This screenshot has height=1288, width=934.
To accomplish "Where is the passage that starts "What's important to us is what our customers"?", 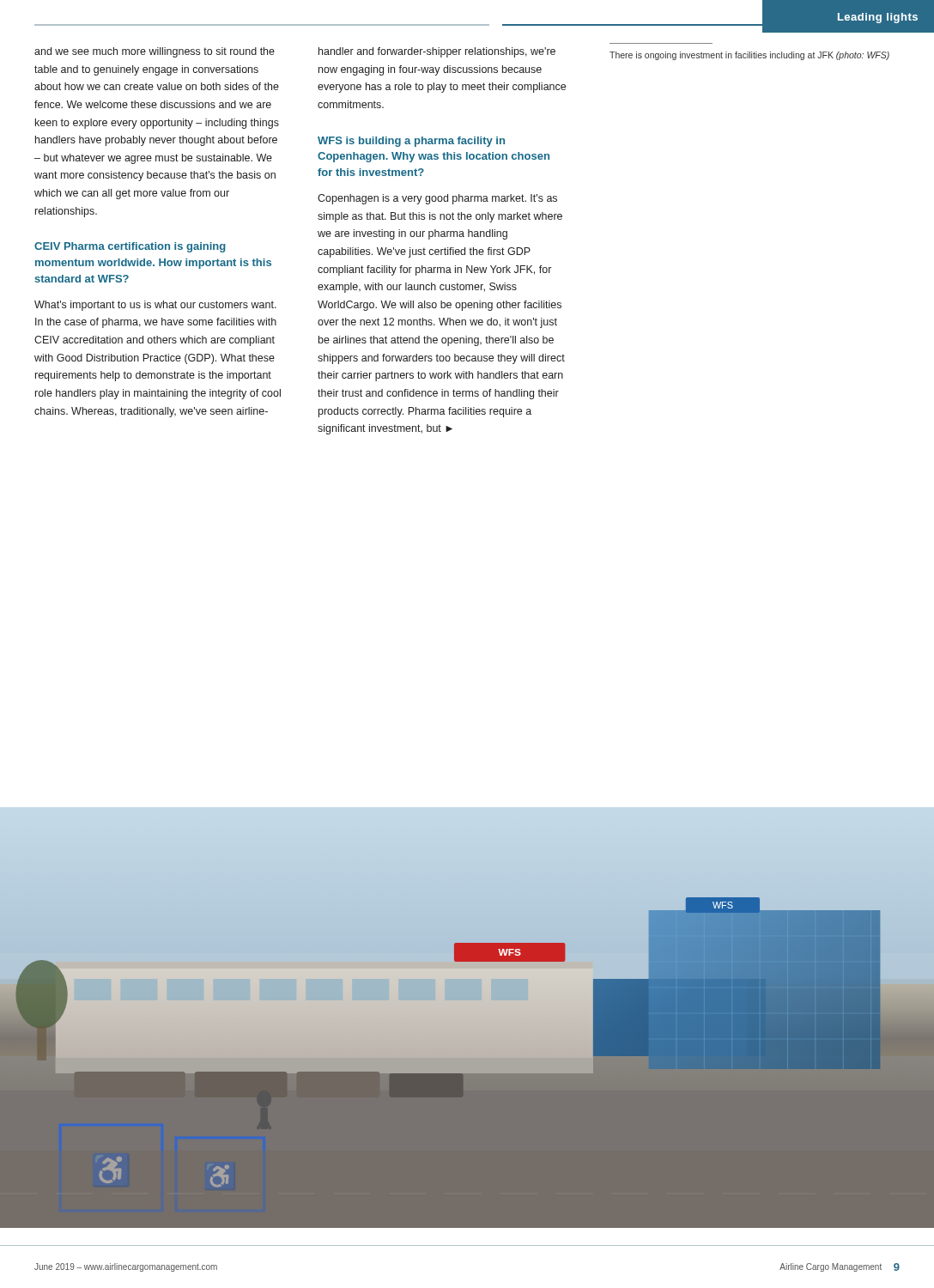I will [158, 358].
